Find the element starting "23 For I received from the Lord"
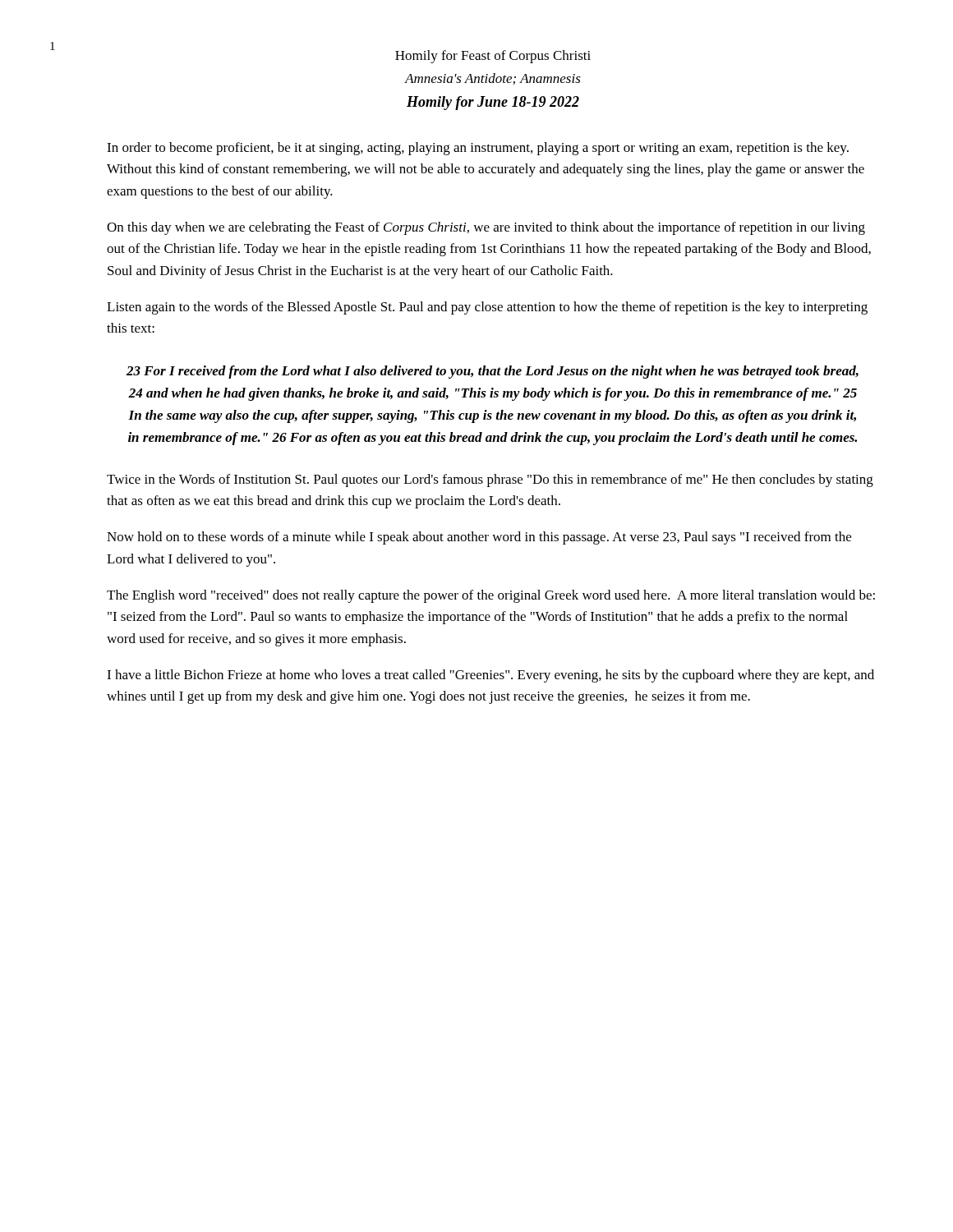Image resolution: width=953 pixels, height=1232 pixels. click(x=493, y=404)
